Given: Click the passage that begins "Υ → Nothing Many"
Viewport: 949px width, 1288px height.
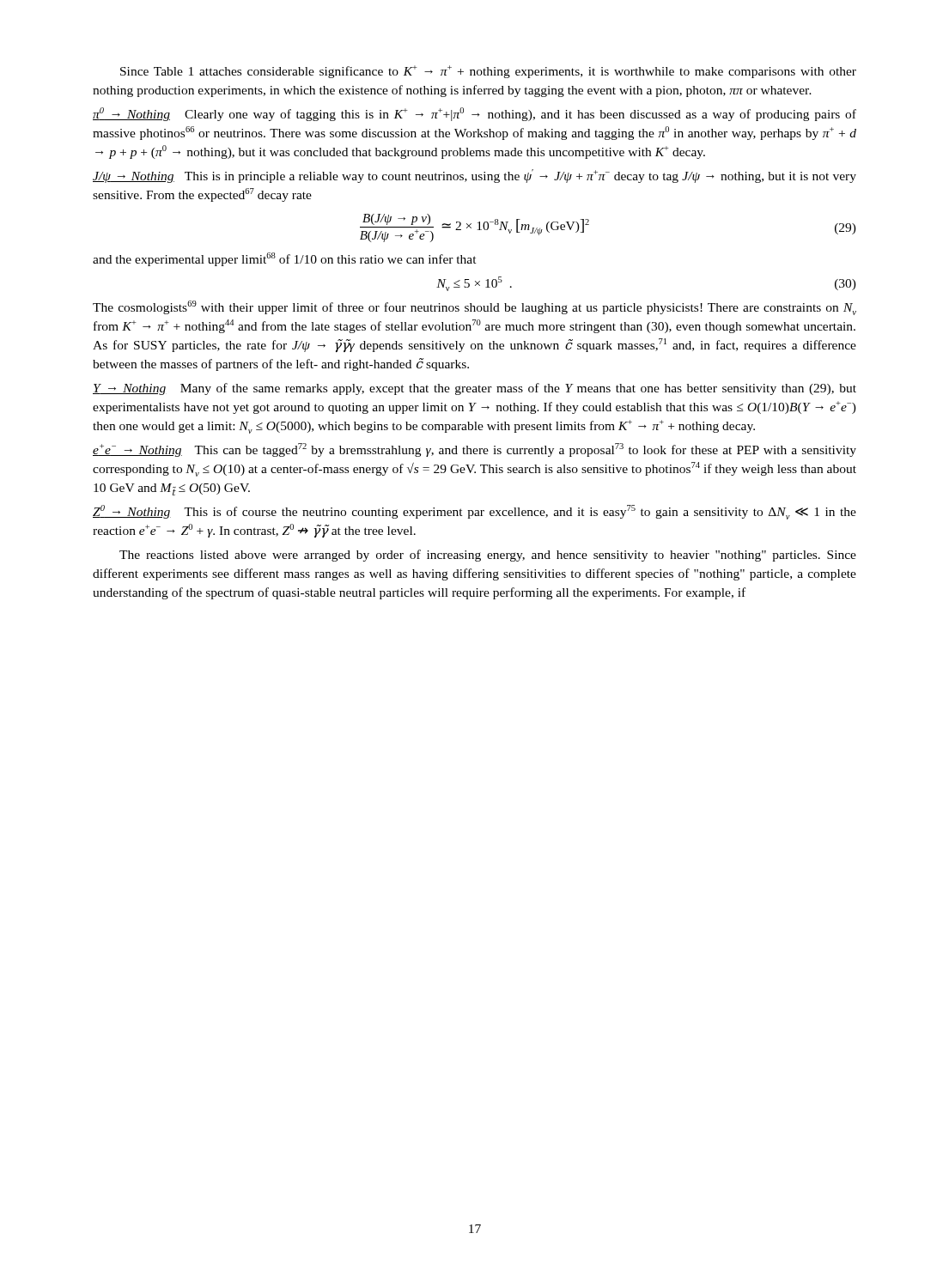Looking at the screenshot, I should (474, 407).
